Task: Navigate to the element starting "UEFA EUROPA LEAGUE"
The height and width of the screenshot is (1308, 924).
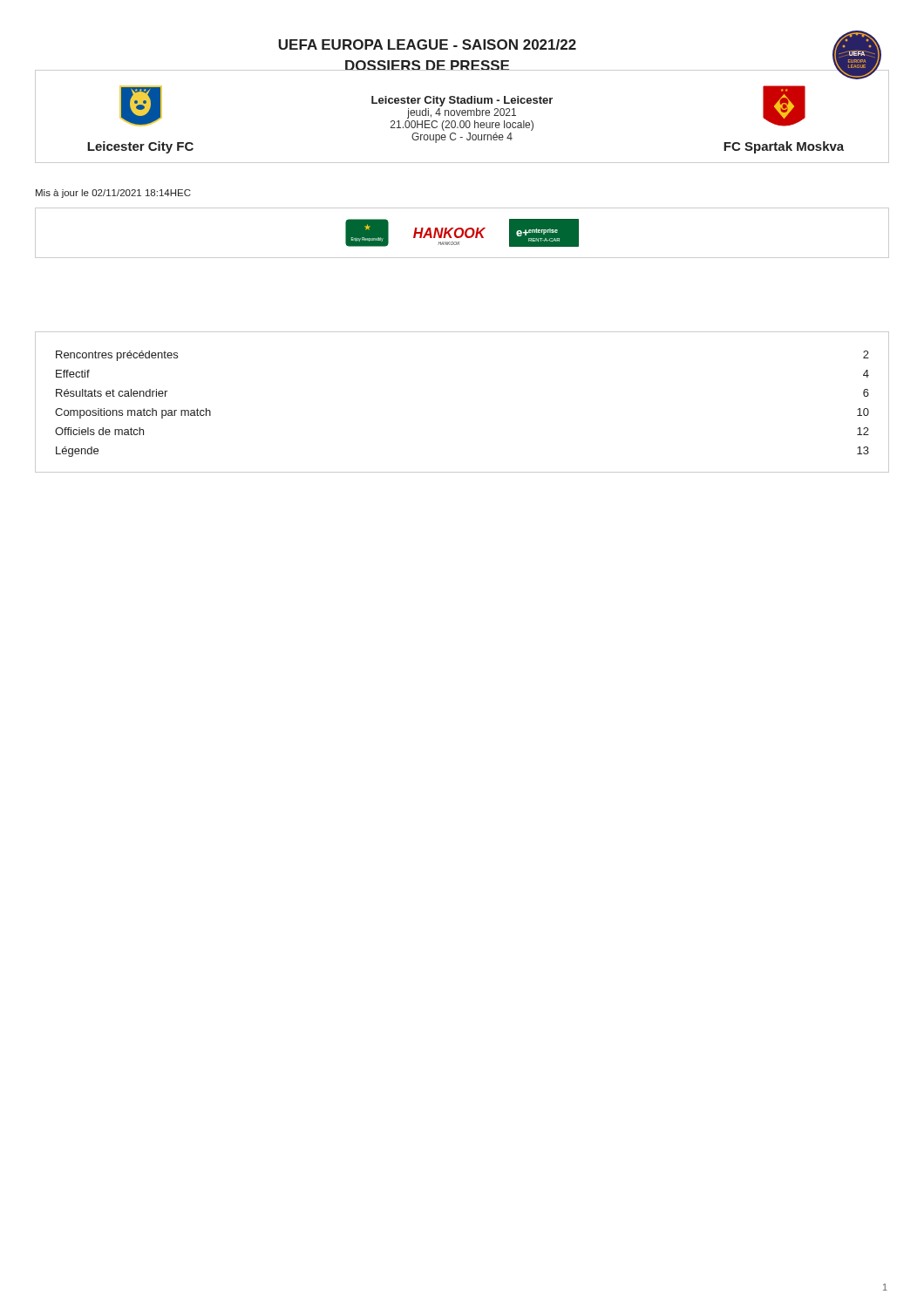Action: (x=427, y=56)
